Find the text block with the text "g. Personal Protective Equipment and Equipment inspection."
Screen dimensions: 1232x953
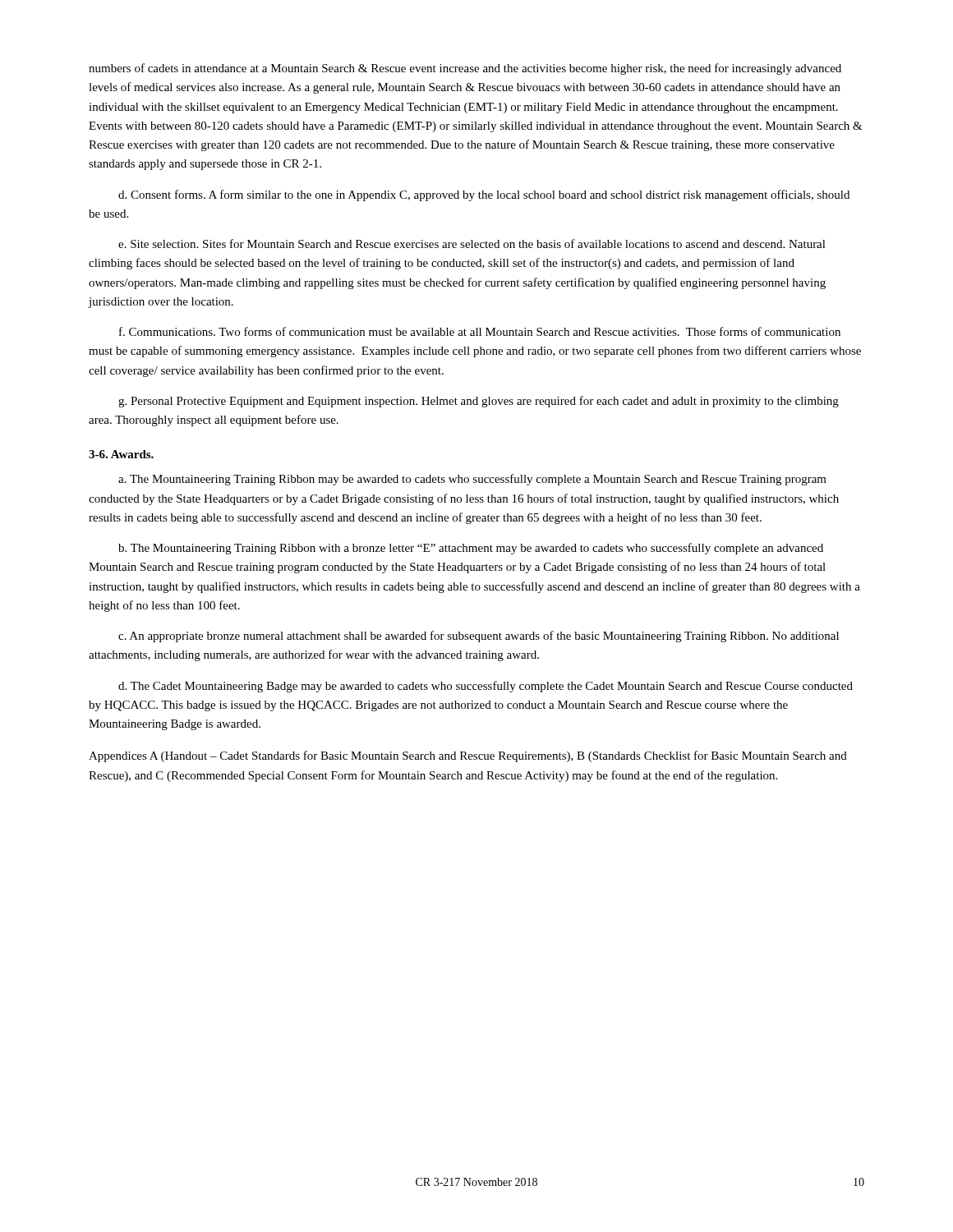pyautogui.click(x=464, y=410)
